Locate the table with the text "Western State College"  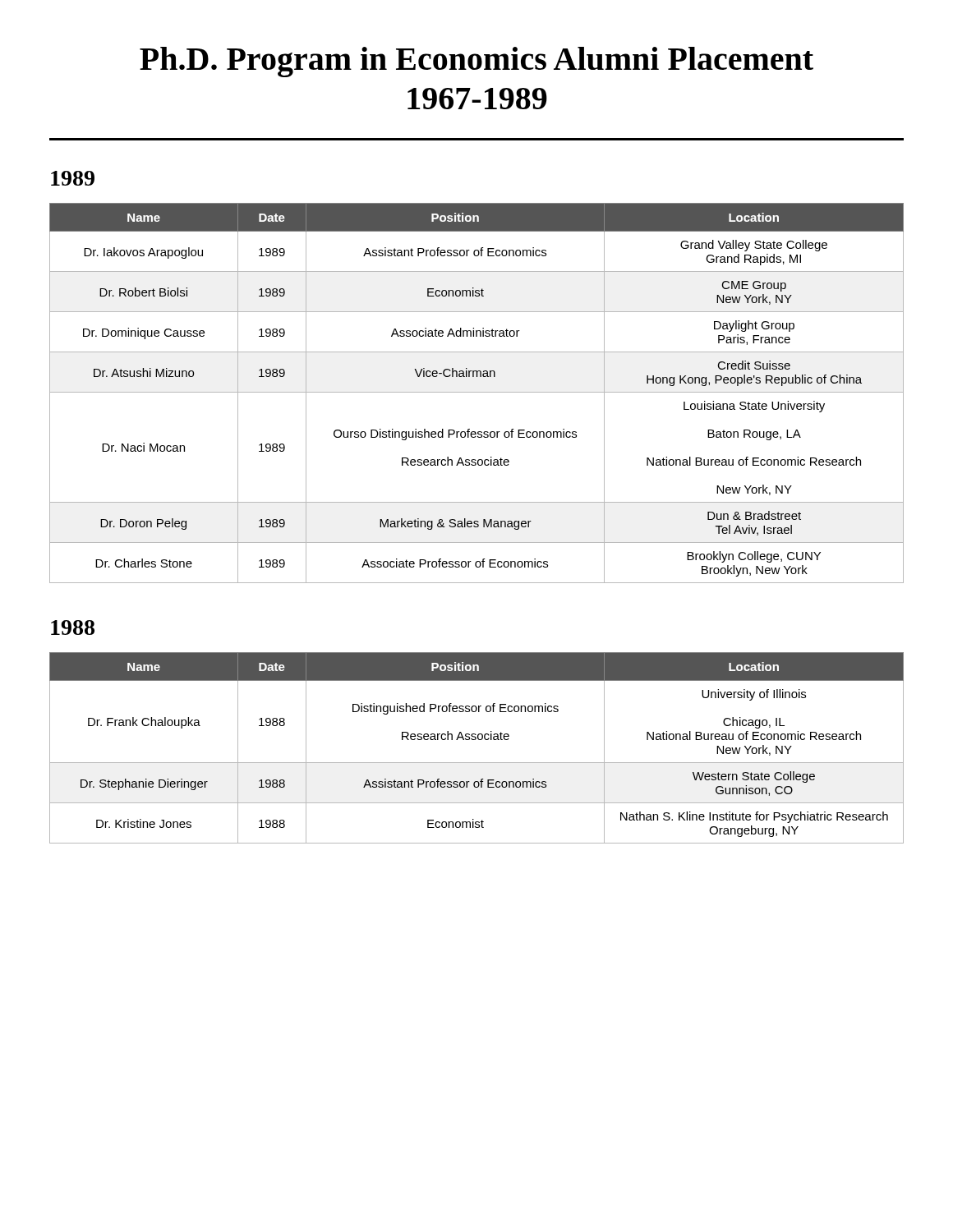[476, 748]
